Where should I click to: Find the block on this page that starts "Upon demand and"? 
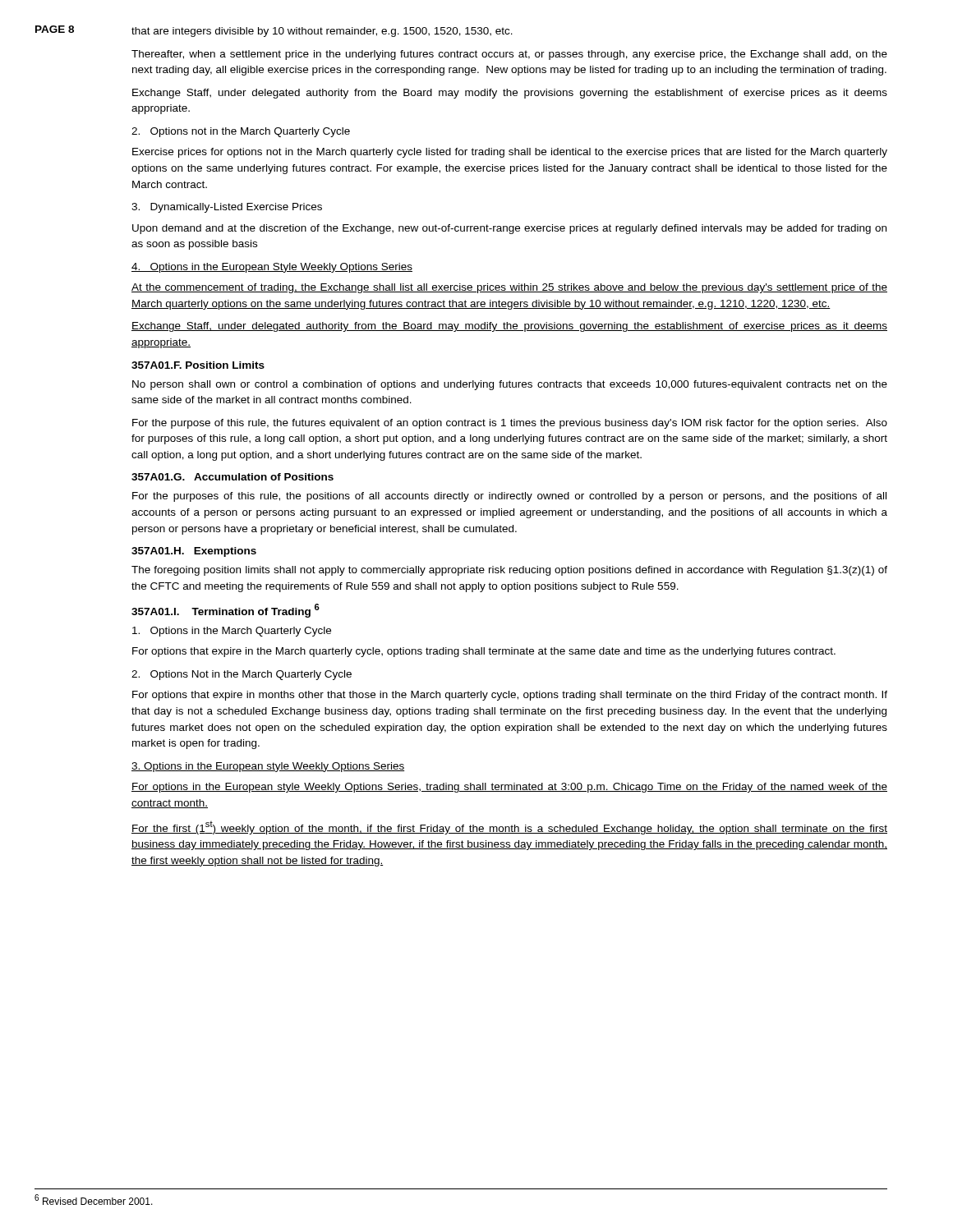click(x=509, y=236)
